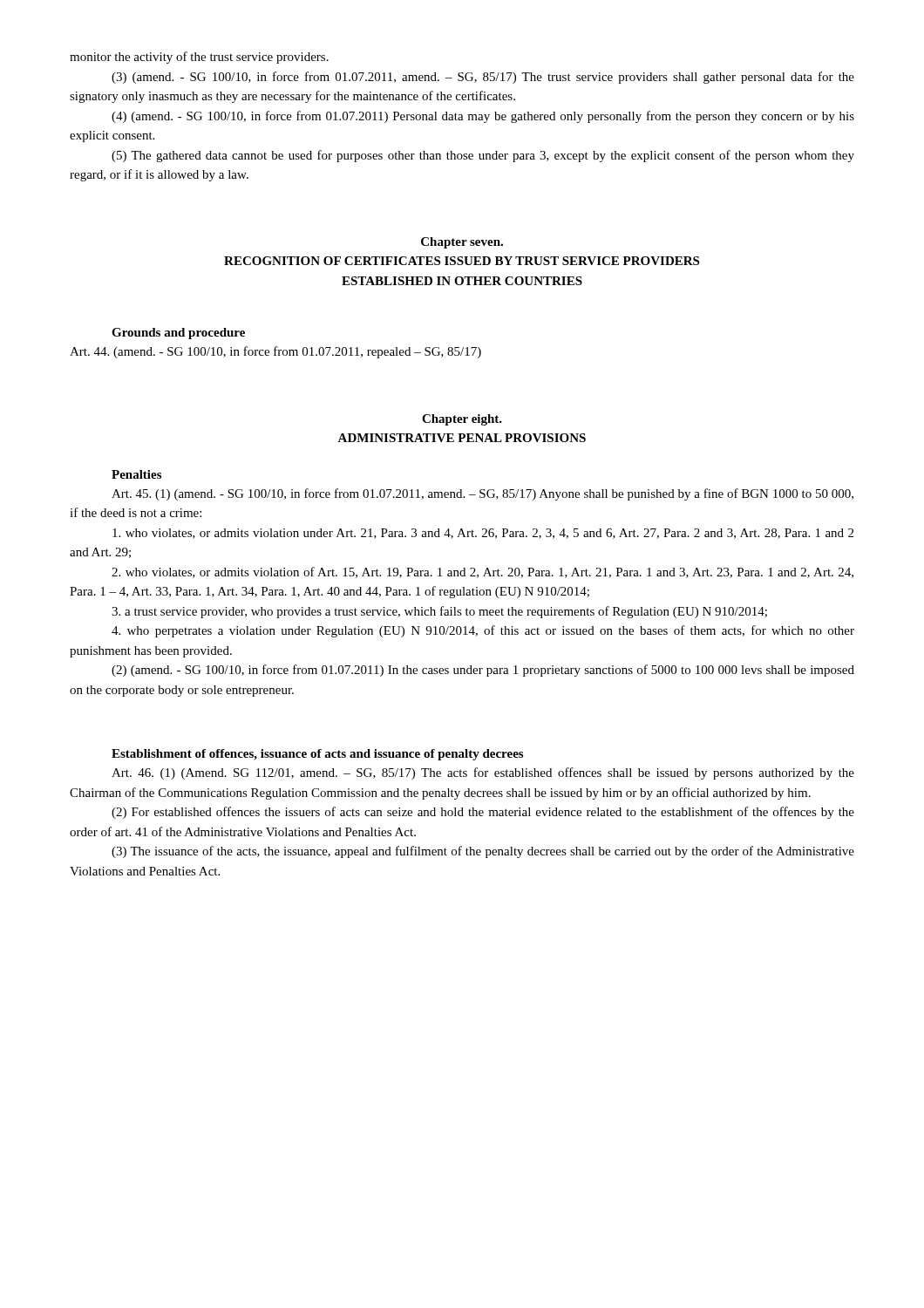Point to the block beginning "monitor the activity"
The image size is (924, 1308).
click(199, 57)
